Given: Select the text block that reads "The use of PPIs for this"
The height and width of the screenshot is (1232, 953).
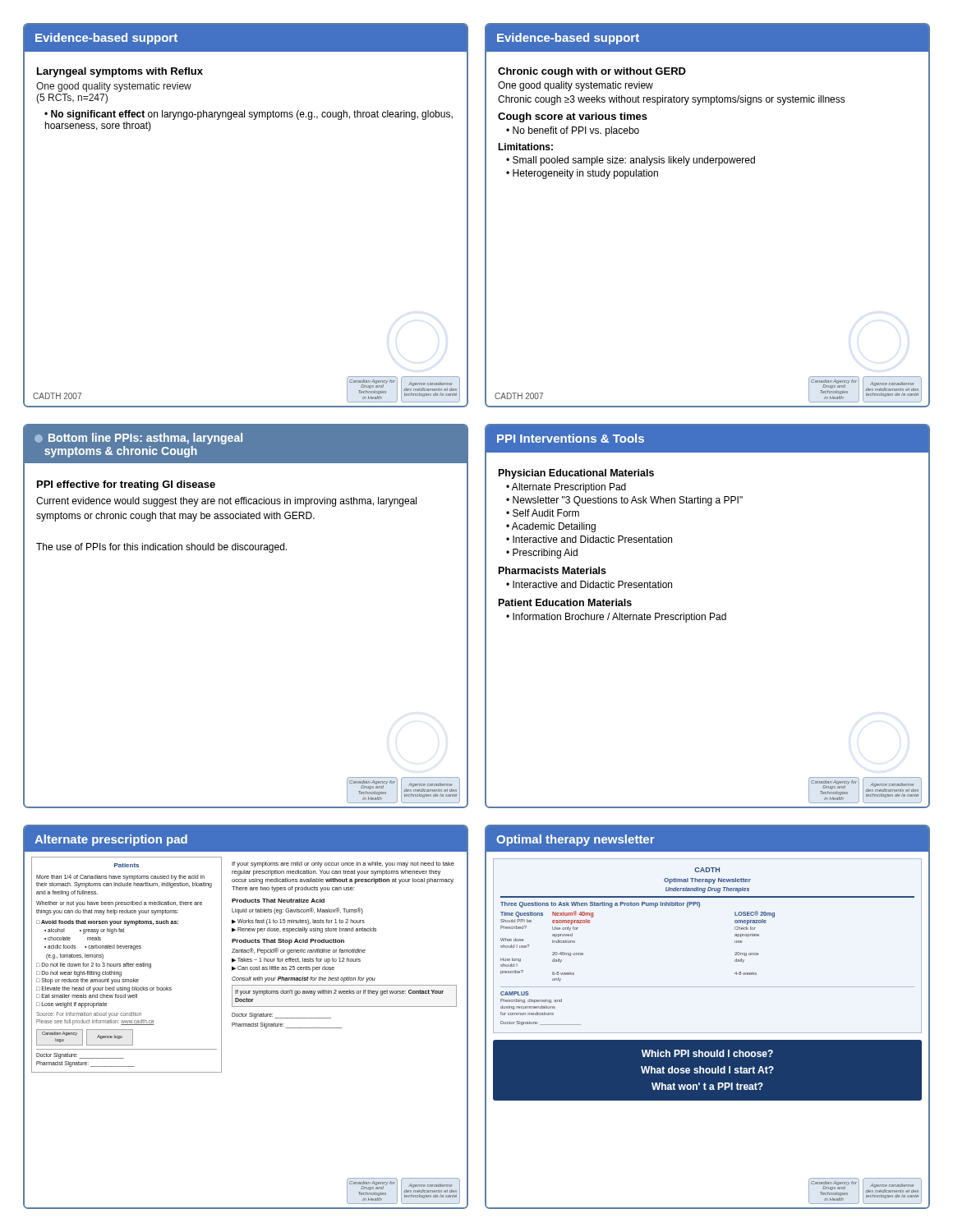Looking at the screenshot, I should tap(162, 547).
